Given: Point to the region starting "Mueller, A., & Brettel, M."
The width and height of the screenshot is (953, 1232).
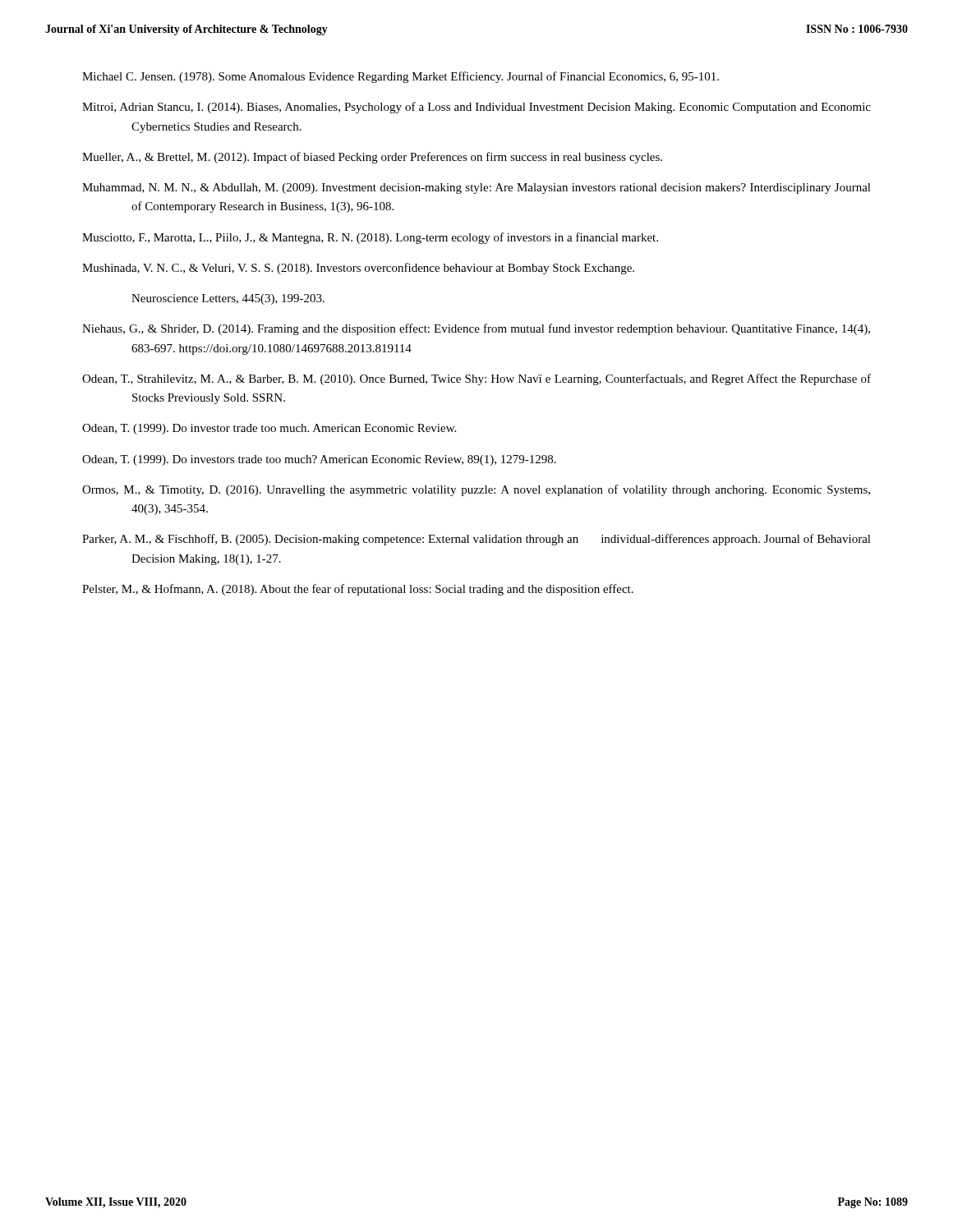Looking at the screenshot, I should coord(373,157).
